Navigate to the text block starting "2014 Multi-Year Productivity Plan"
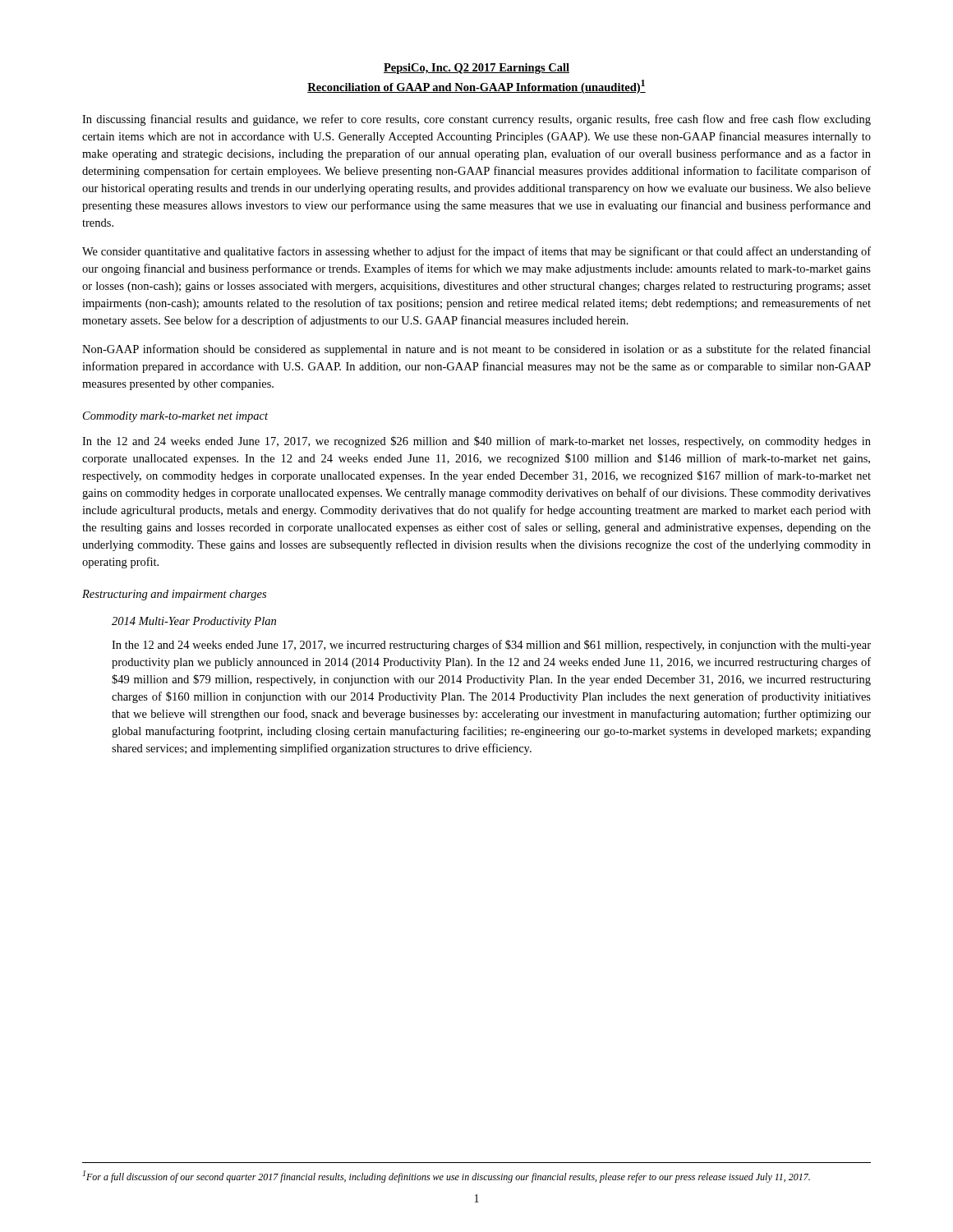This screenshot has height=1232, width=953. 194,621
